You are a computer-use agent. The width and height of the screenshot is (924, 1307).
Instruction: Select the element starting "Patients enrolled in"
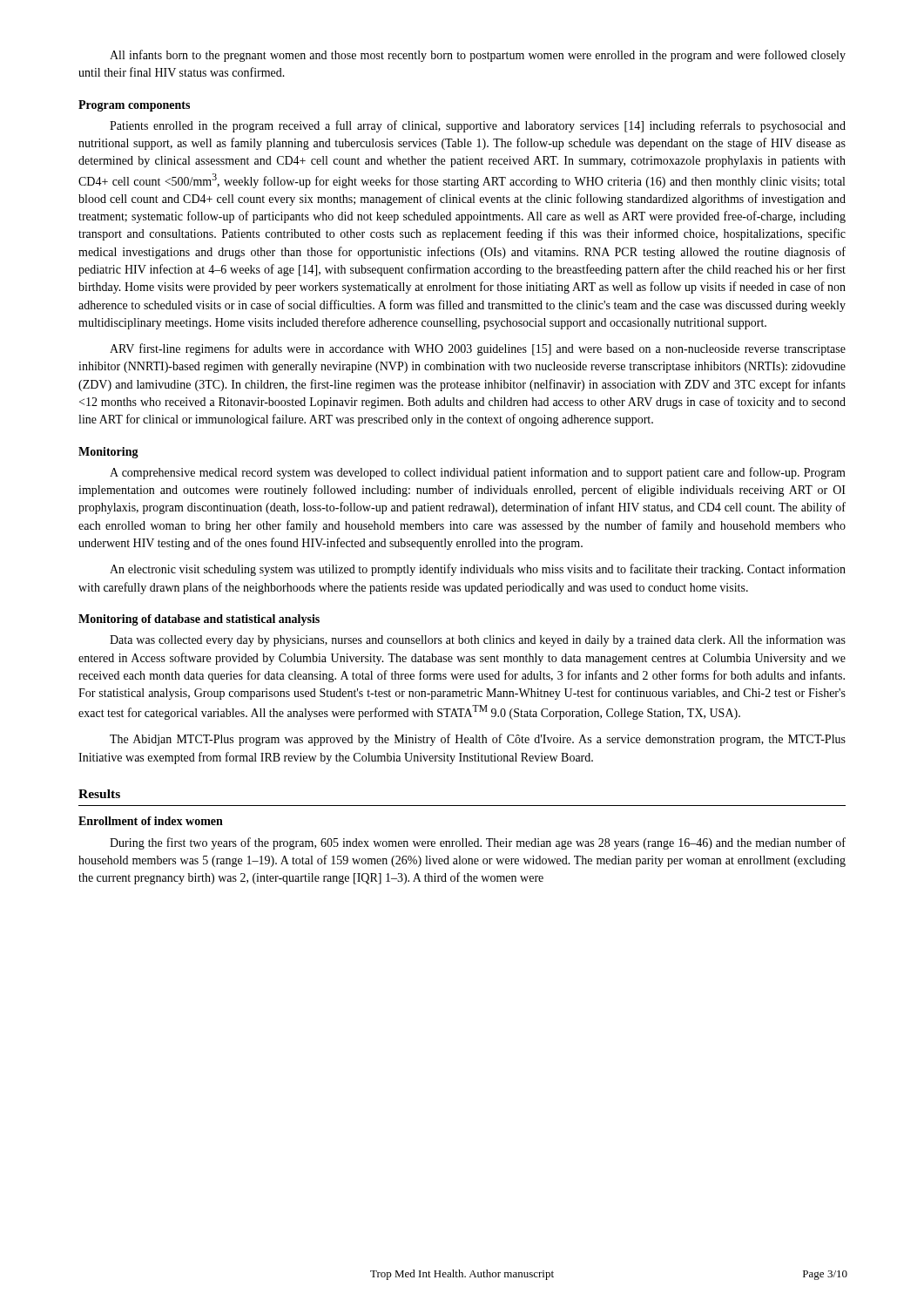pos(462,225)
